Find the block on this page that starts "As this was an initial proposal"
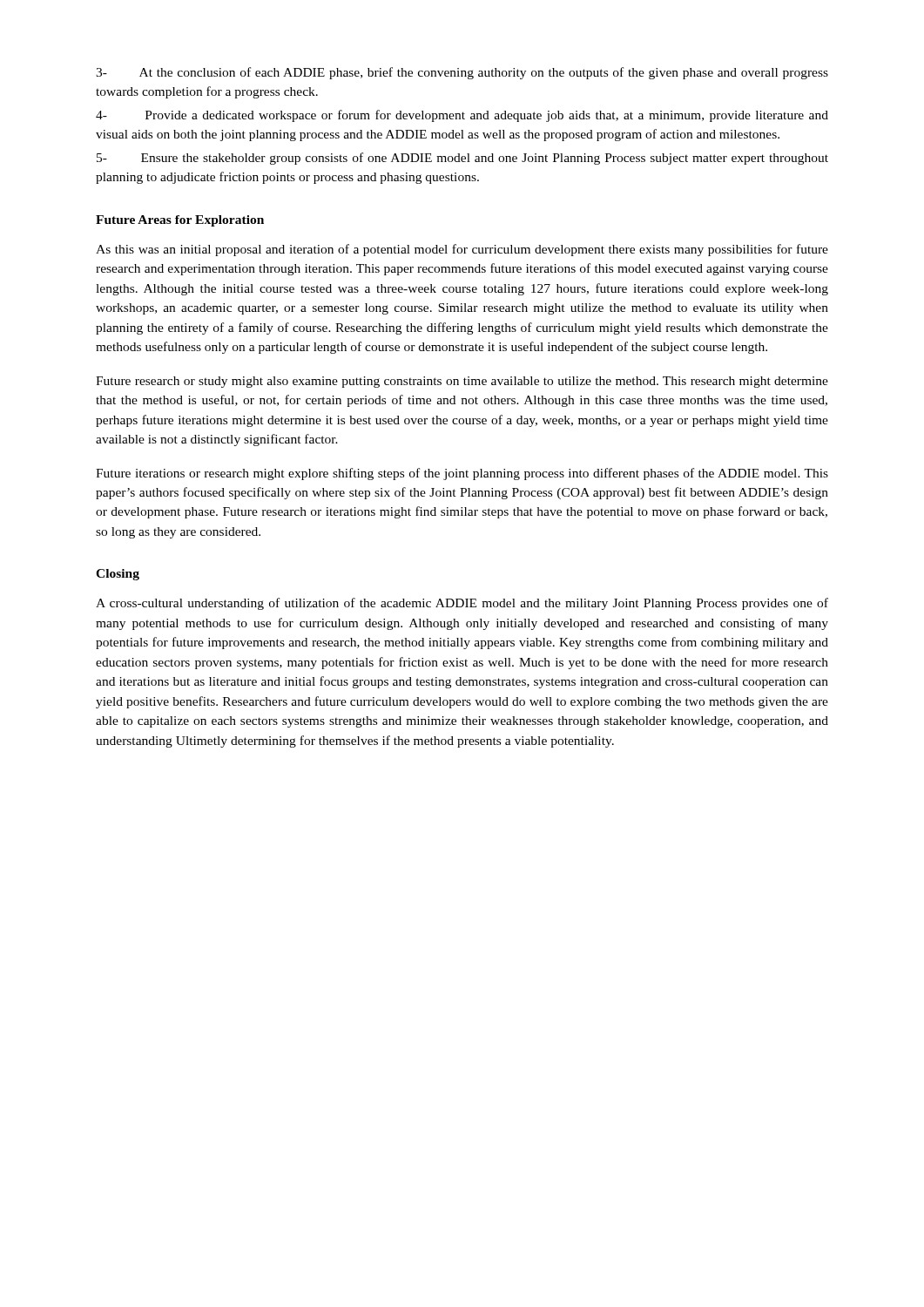Image resolution: width=924 pixels, height=1307 pixels. (462, 298)
